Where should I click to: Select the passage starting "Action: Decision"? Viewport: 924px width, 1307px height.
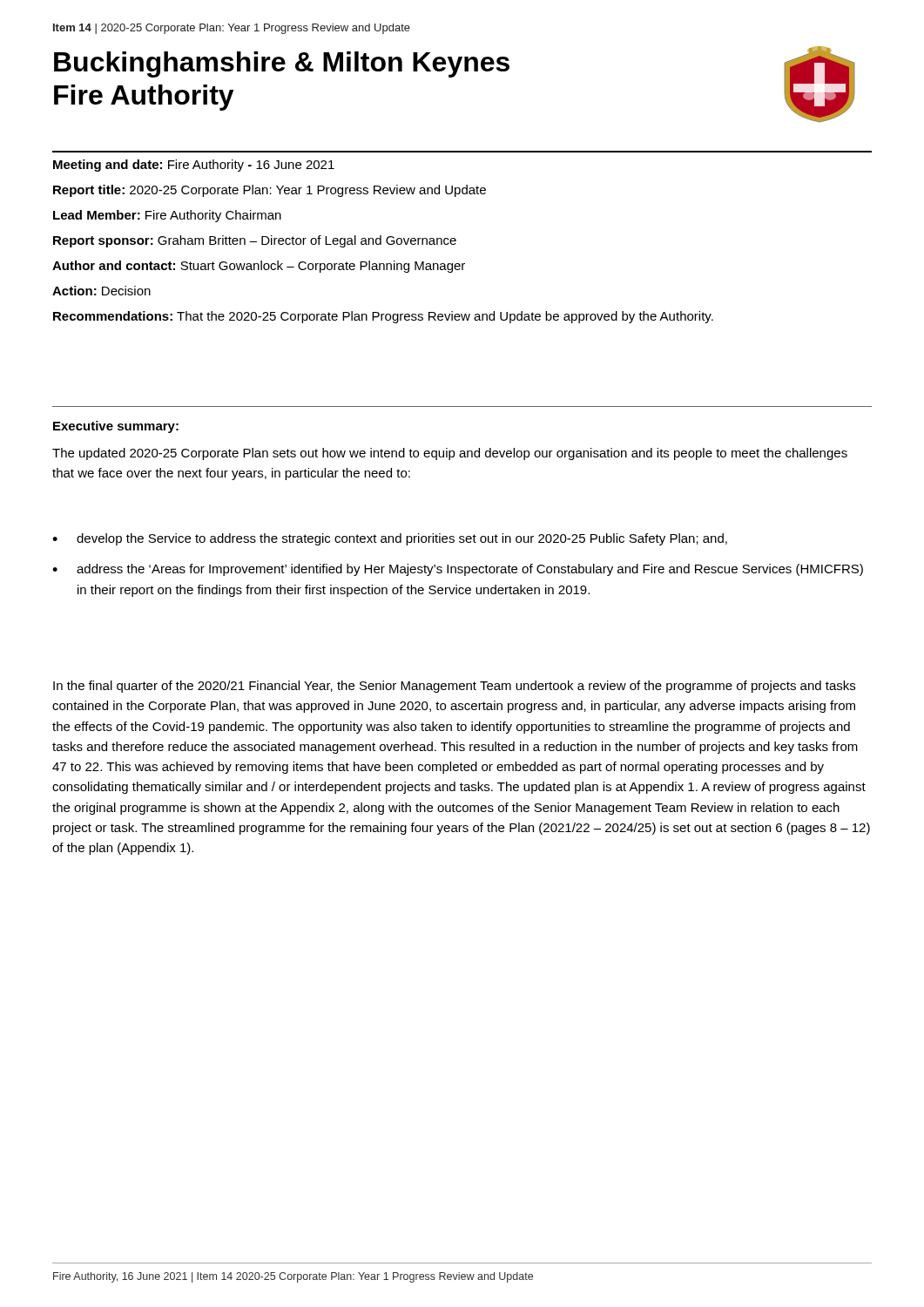102,291
